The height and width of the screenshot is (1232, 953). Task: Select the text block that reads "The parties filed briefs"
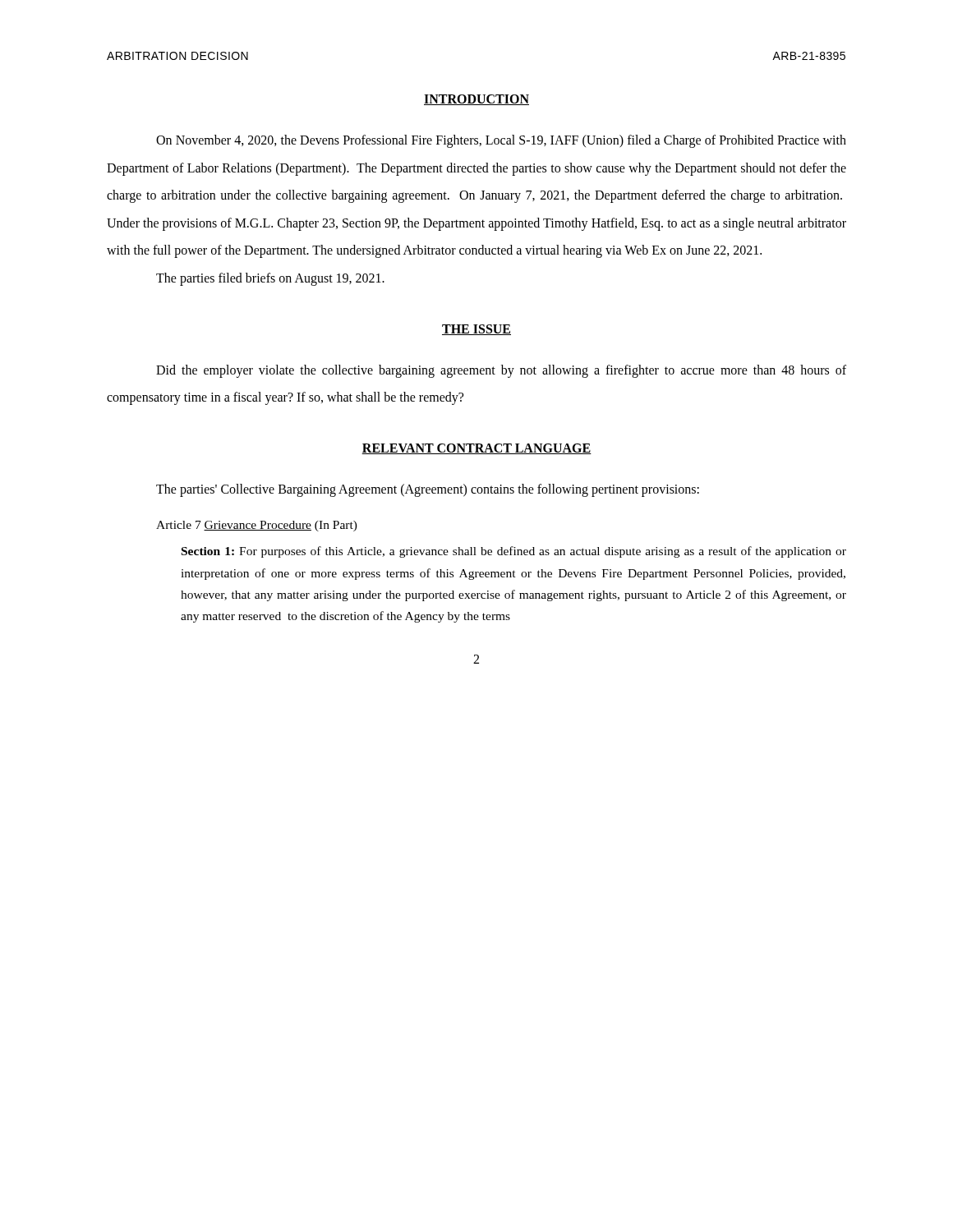pos(271,278)
